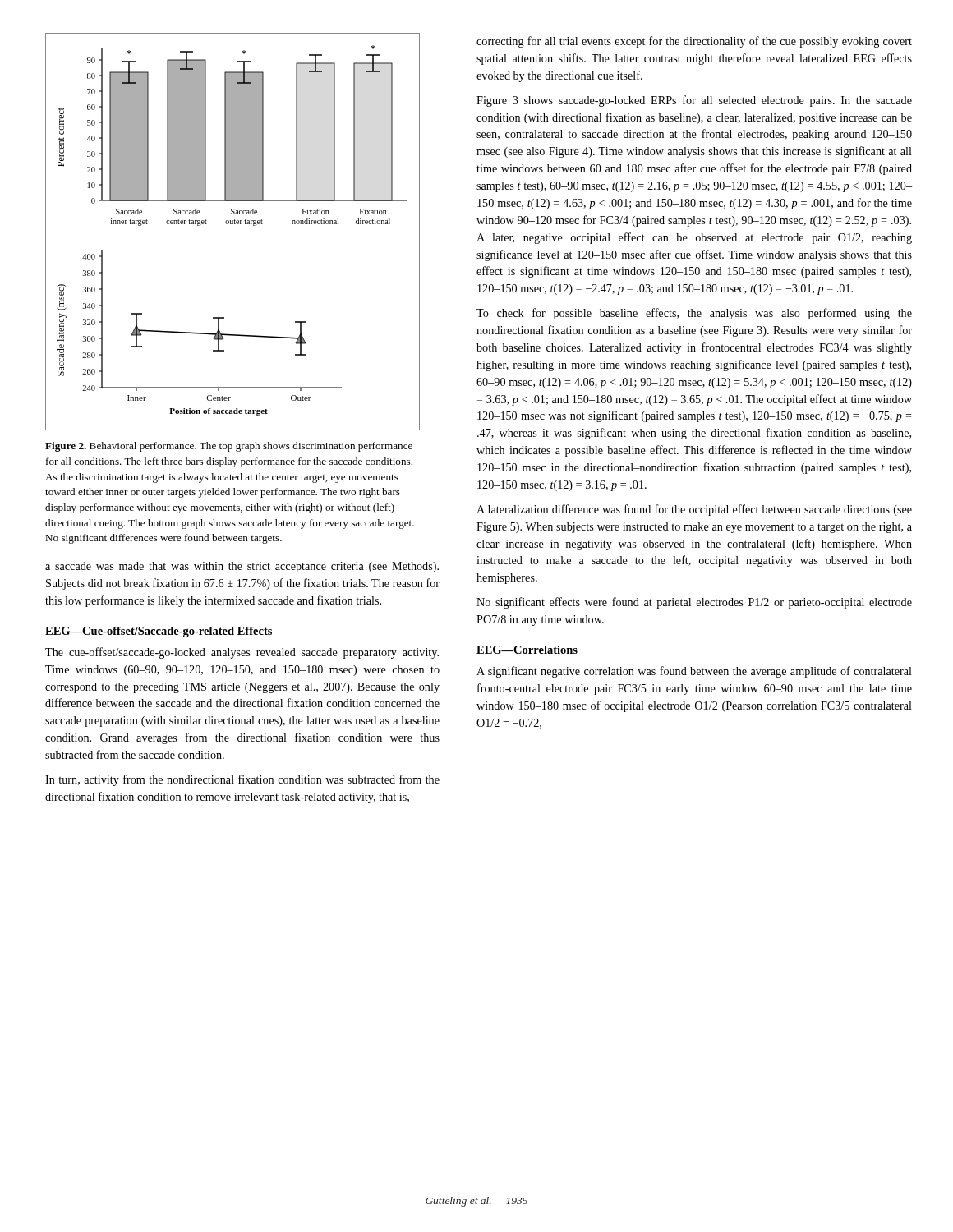Select the element starting "A lateralization difference"
Image resolution: width=953 pixels, height=1232 pixels.
point(694,543)
